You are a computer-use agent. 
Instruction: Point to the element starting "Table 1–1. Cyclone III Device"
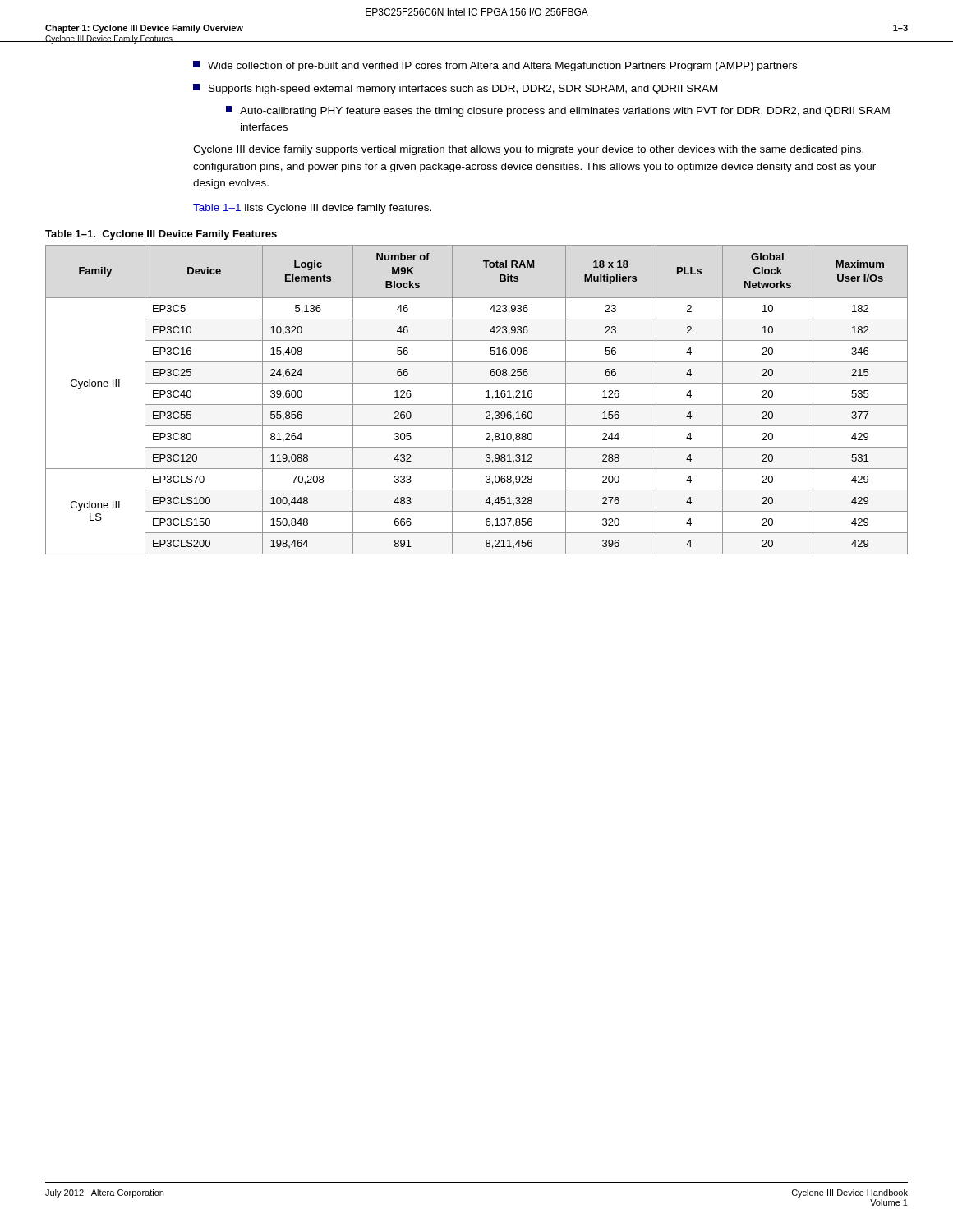point(161,234)
